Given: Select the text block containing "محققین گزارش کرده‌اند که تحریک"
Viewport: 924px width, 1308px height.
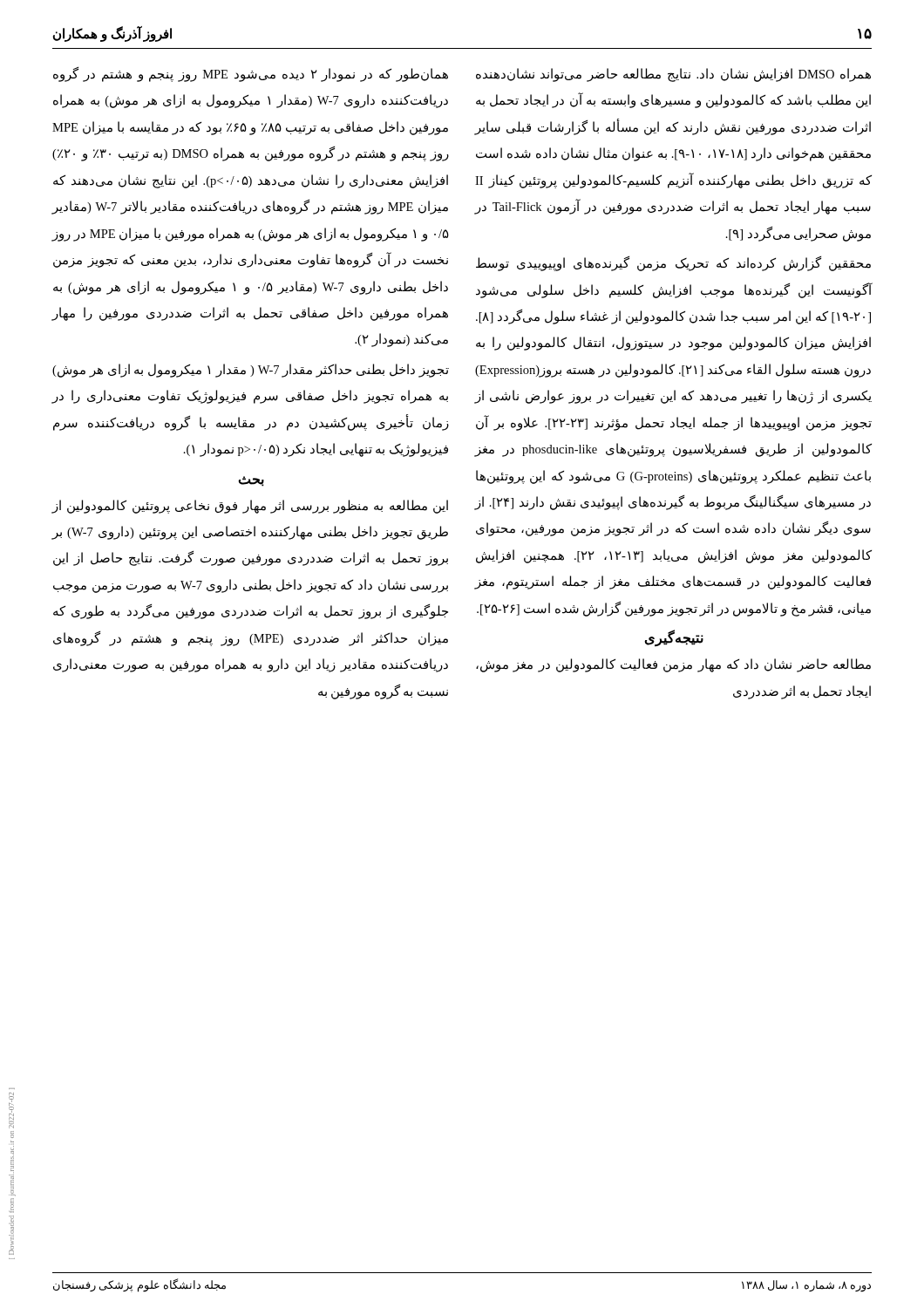Looking at the screenshot, I should click(x=673, y=436).
